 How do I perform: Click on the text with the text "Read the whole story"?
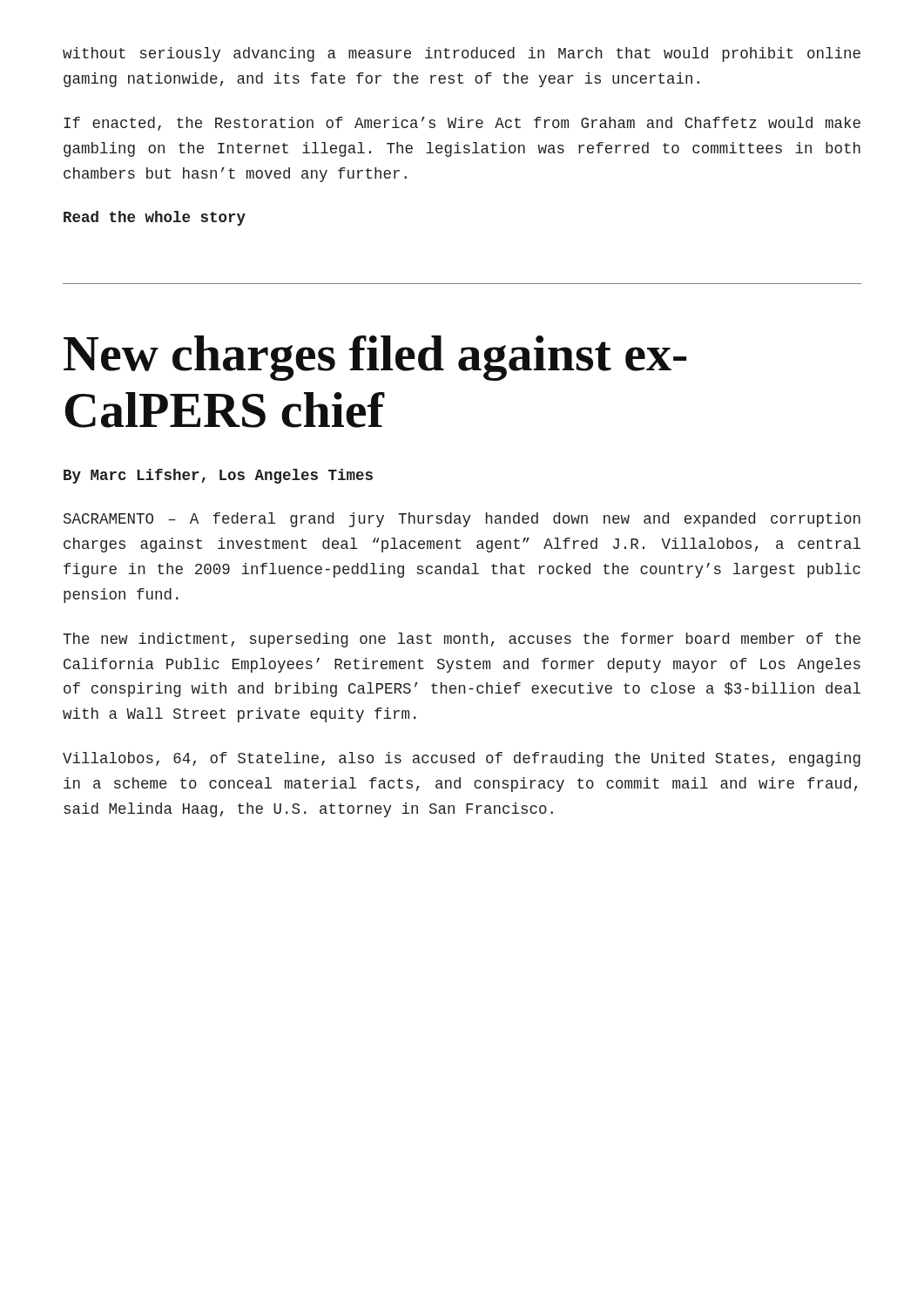click(154, 218)
